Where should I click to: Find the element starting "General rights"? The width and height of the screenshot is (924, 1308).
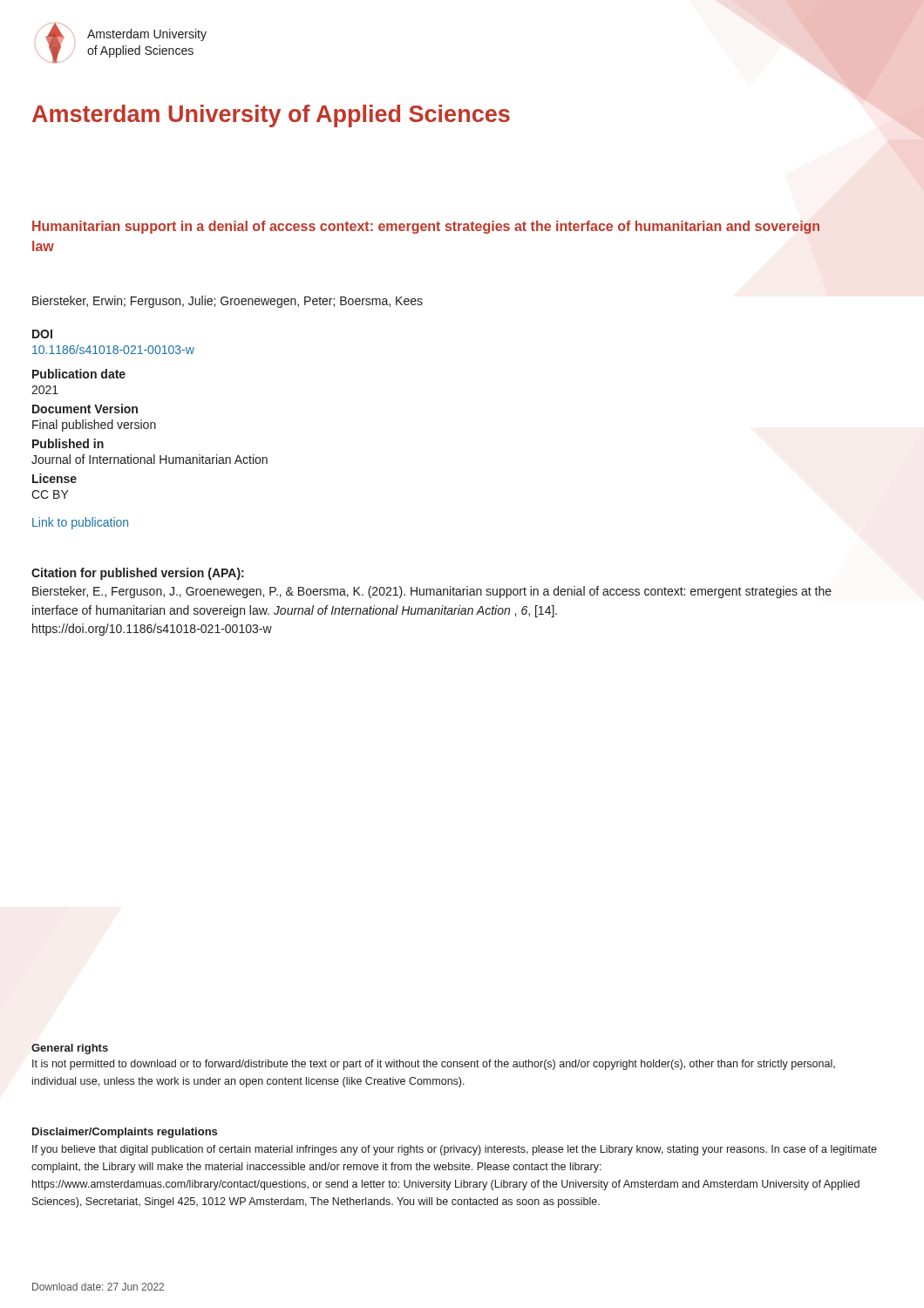click(70, 1048)
